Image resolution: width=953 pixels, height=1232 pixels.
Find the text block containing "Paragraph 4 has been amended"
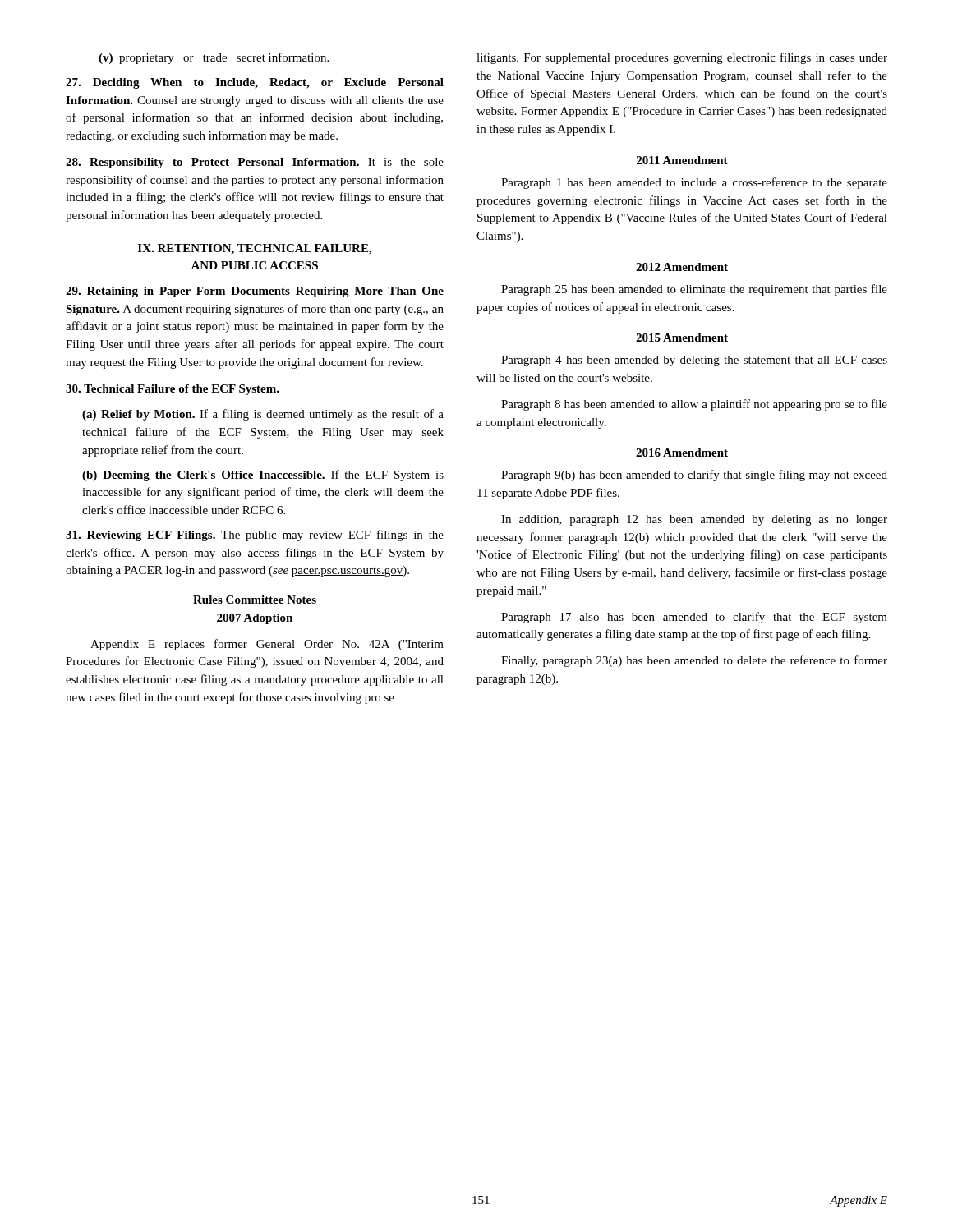(x=682, y=370)
